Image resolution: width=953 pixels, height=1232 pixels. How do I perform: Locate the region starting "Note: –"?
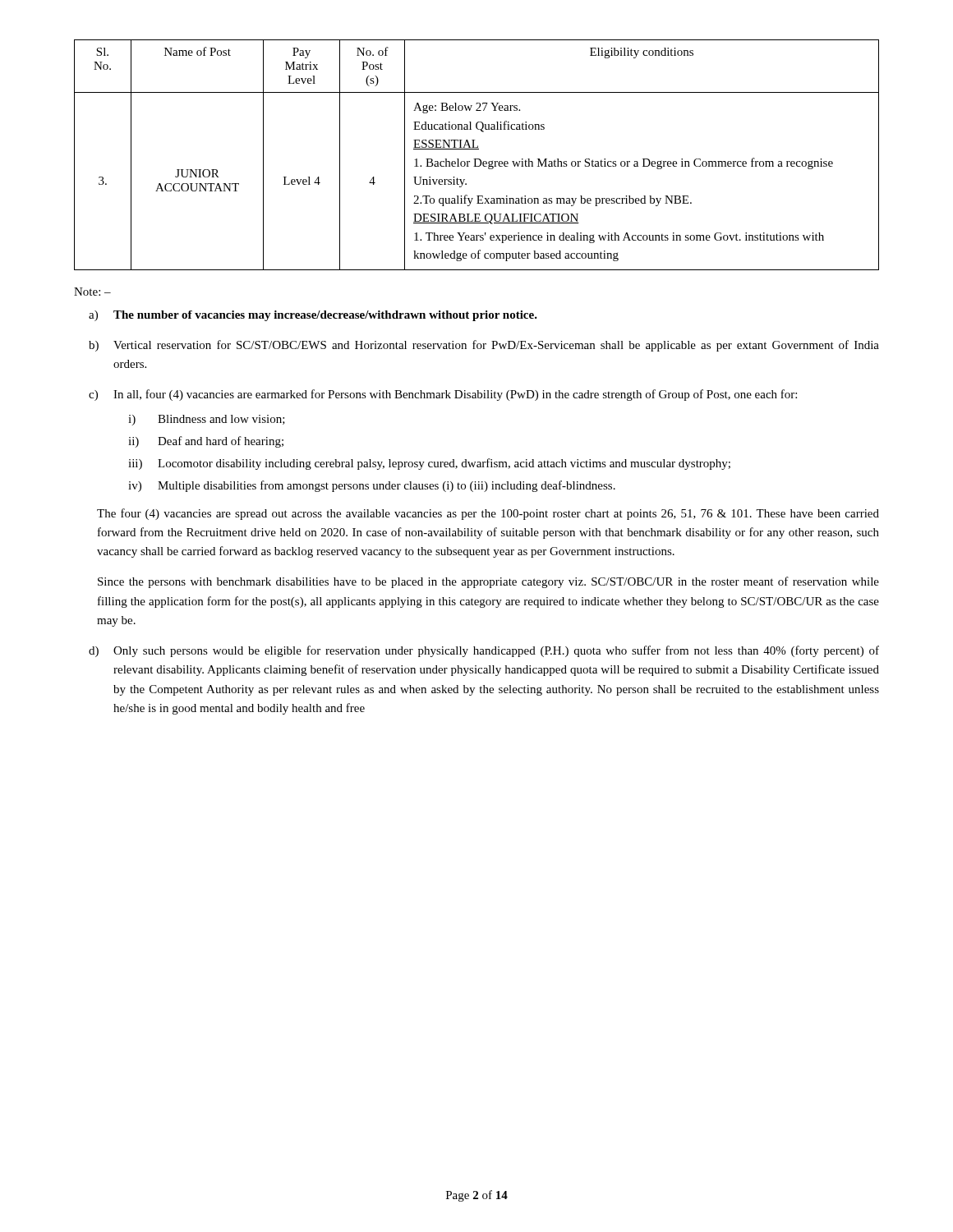(92, 291)
